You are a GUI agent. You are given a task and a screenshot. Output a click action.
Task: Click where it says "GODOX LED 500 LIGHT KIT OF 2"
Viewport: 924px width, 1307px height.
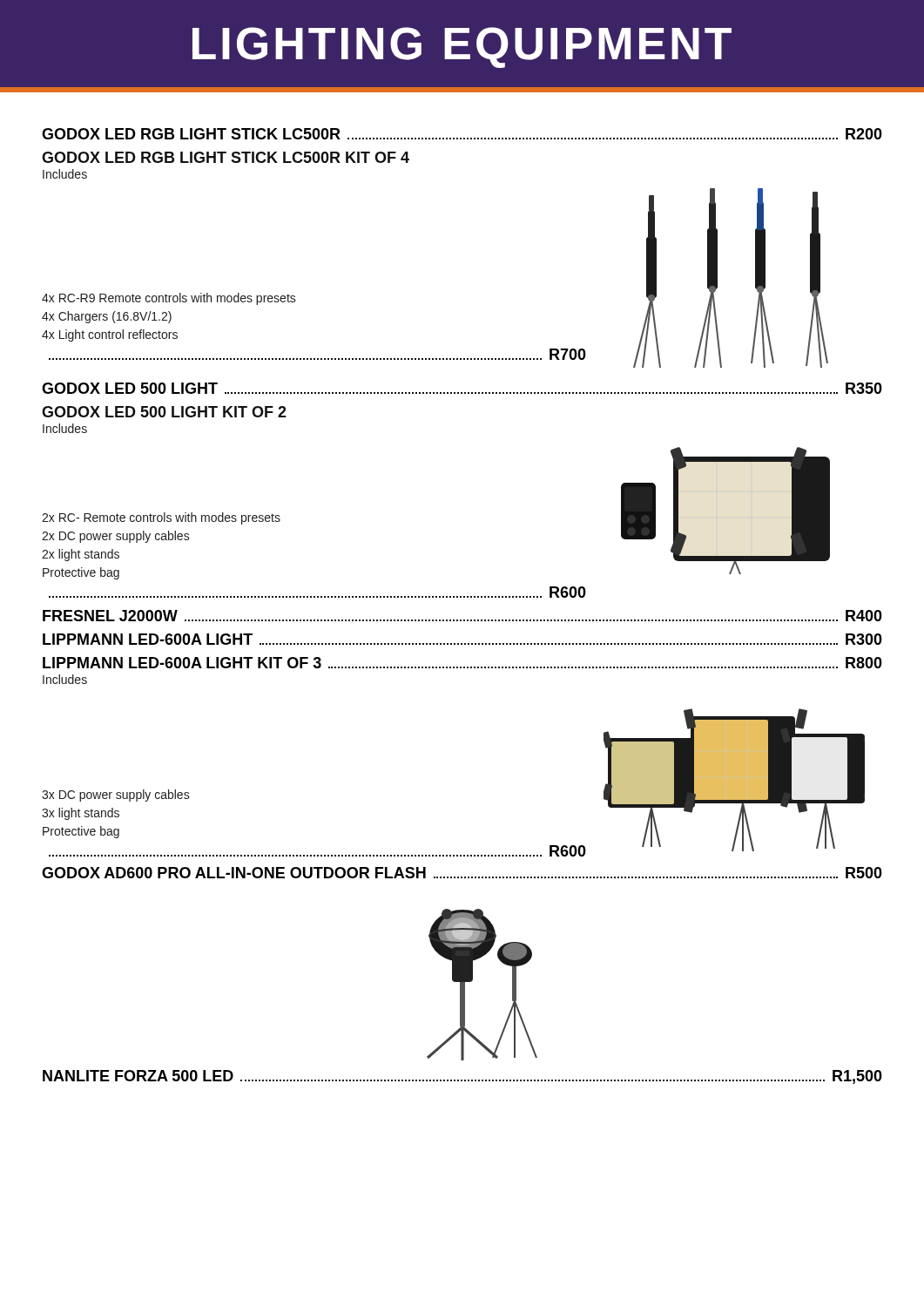click(164, 412)
